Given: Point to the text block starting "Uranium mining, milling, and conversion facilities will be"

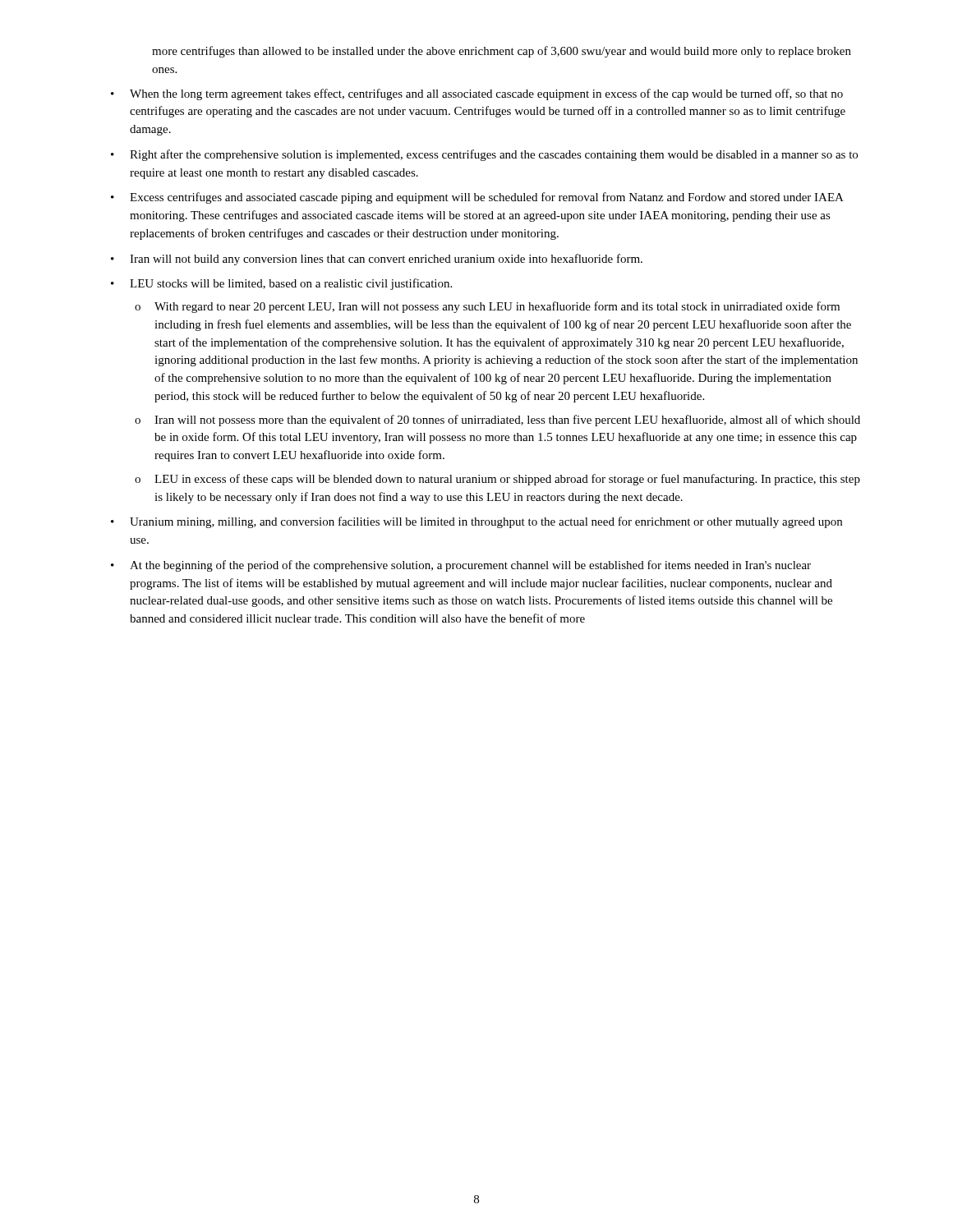Looking at the screenshot, I should 486,531.
